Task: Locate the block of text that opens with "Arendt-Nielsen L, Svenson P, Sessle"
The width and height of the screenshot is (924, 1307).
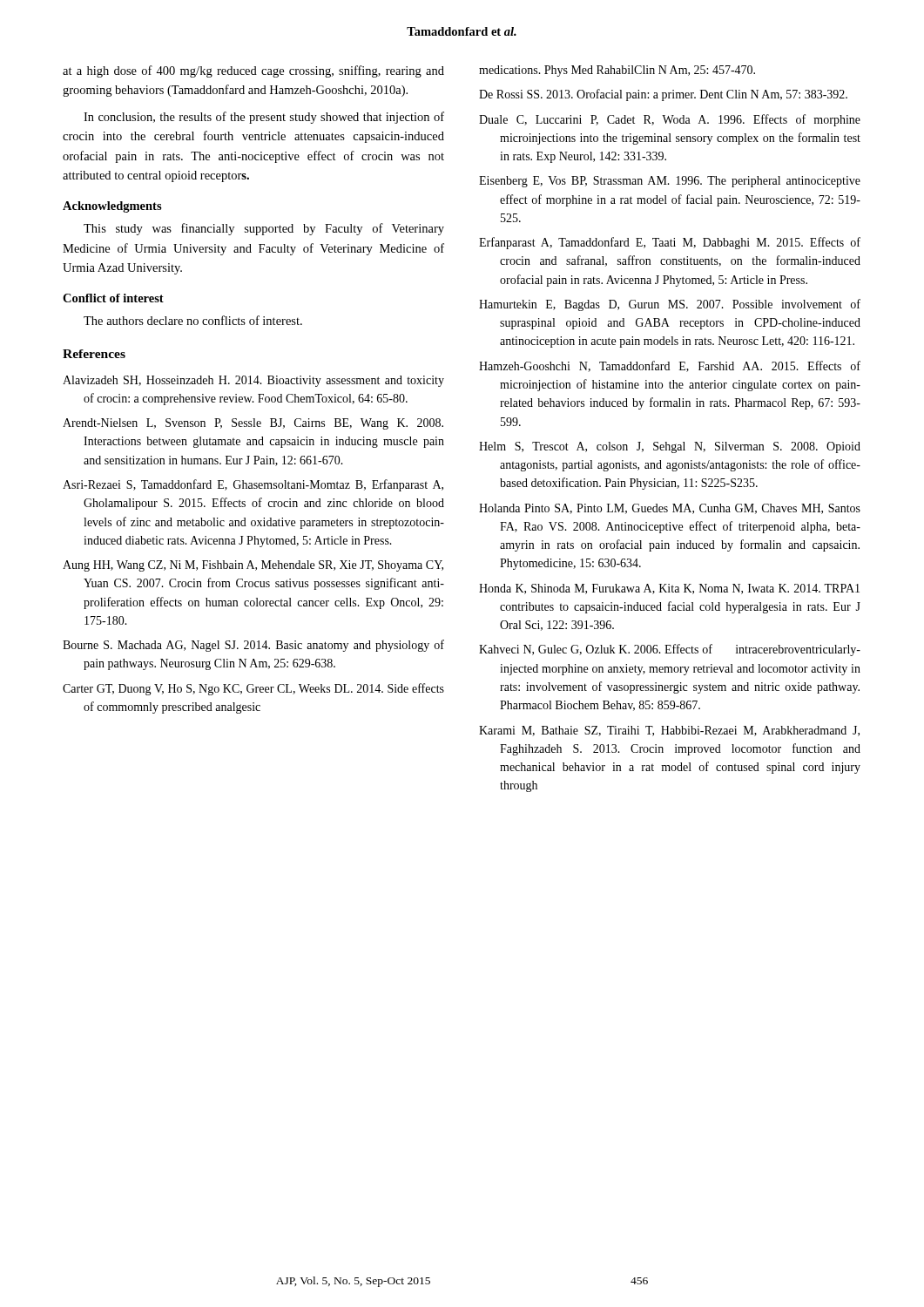Action: 253,442
